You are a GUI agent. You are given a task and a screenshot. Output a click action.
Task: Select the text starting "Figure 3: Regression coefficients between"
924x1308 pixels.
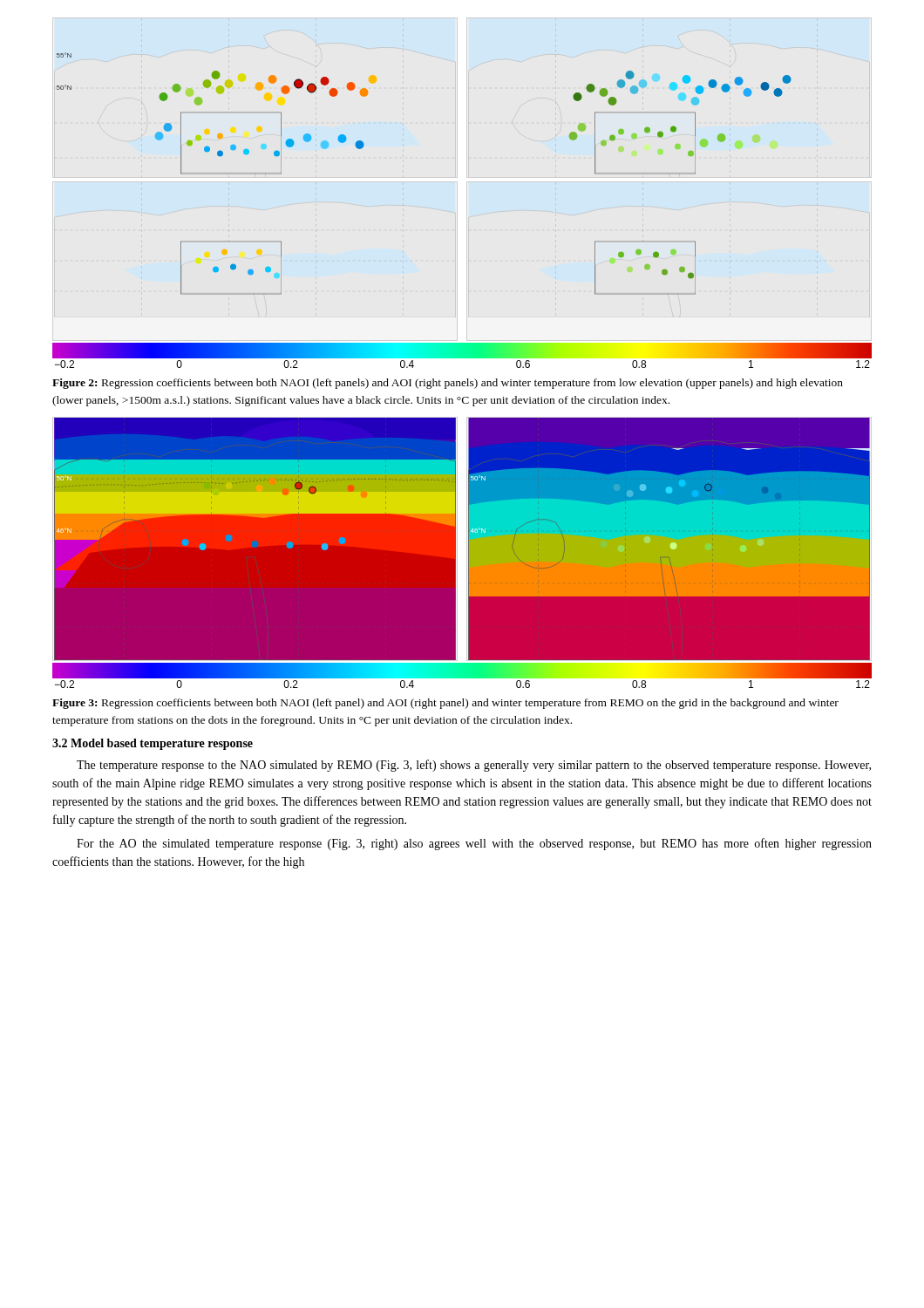pos(445,711)
